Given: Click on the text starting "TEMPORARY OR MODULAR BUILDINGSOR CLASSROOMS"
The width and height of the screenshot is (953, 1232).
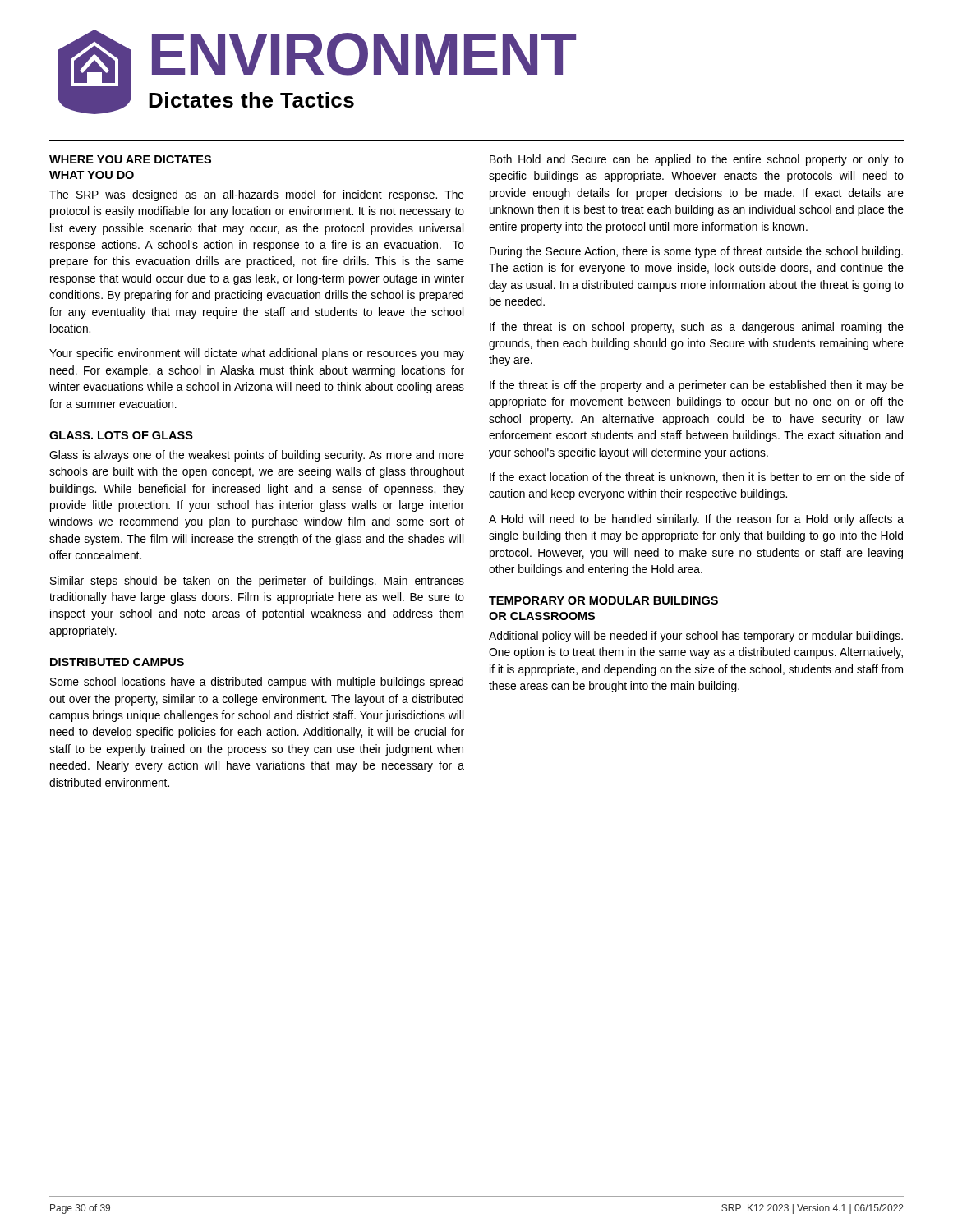Looking at the screenshot, I should (x=604, y=608).
